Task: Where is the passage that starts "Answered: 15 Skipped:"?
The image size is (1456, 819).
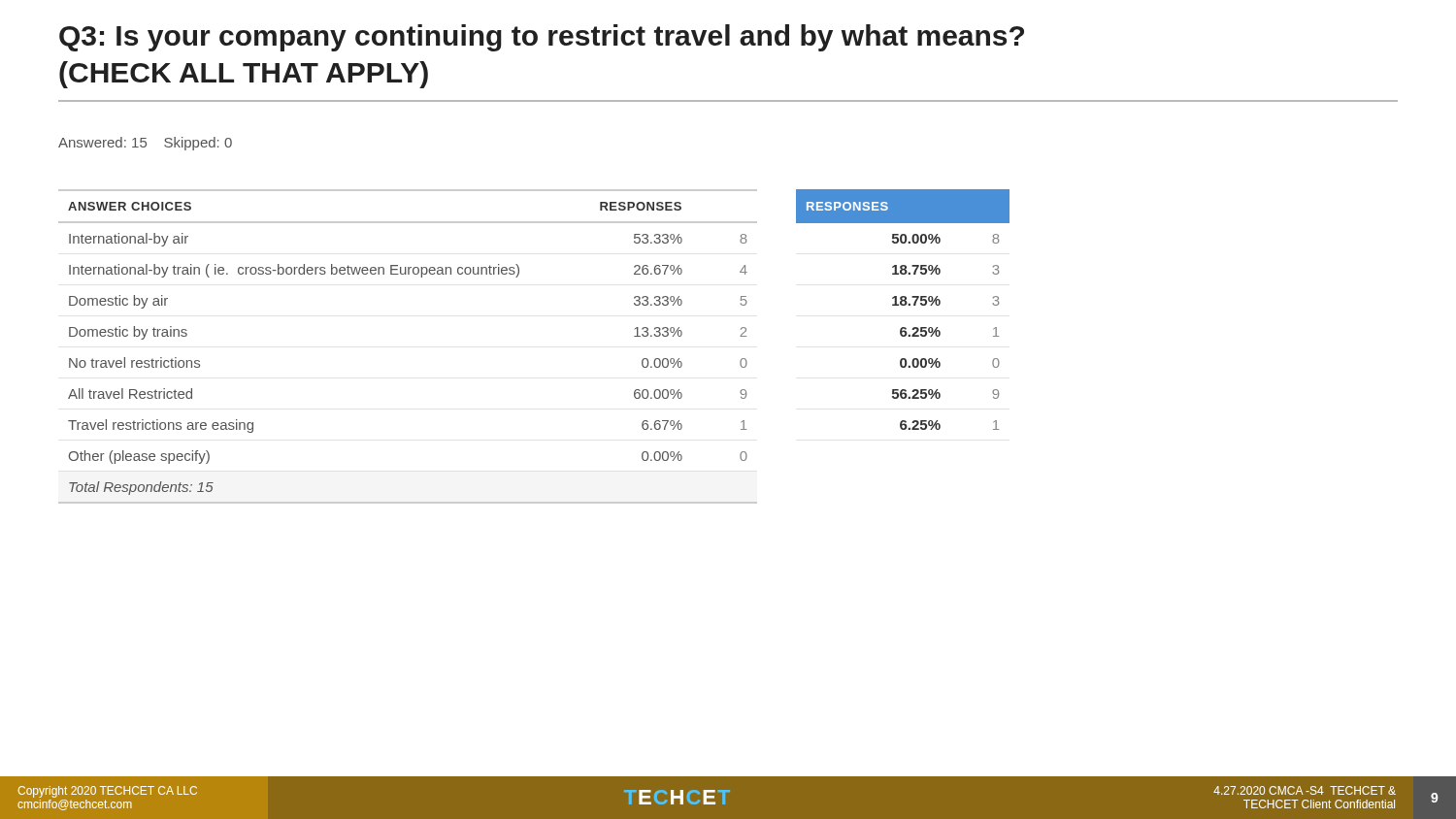Action: (x=145, y=142)
